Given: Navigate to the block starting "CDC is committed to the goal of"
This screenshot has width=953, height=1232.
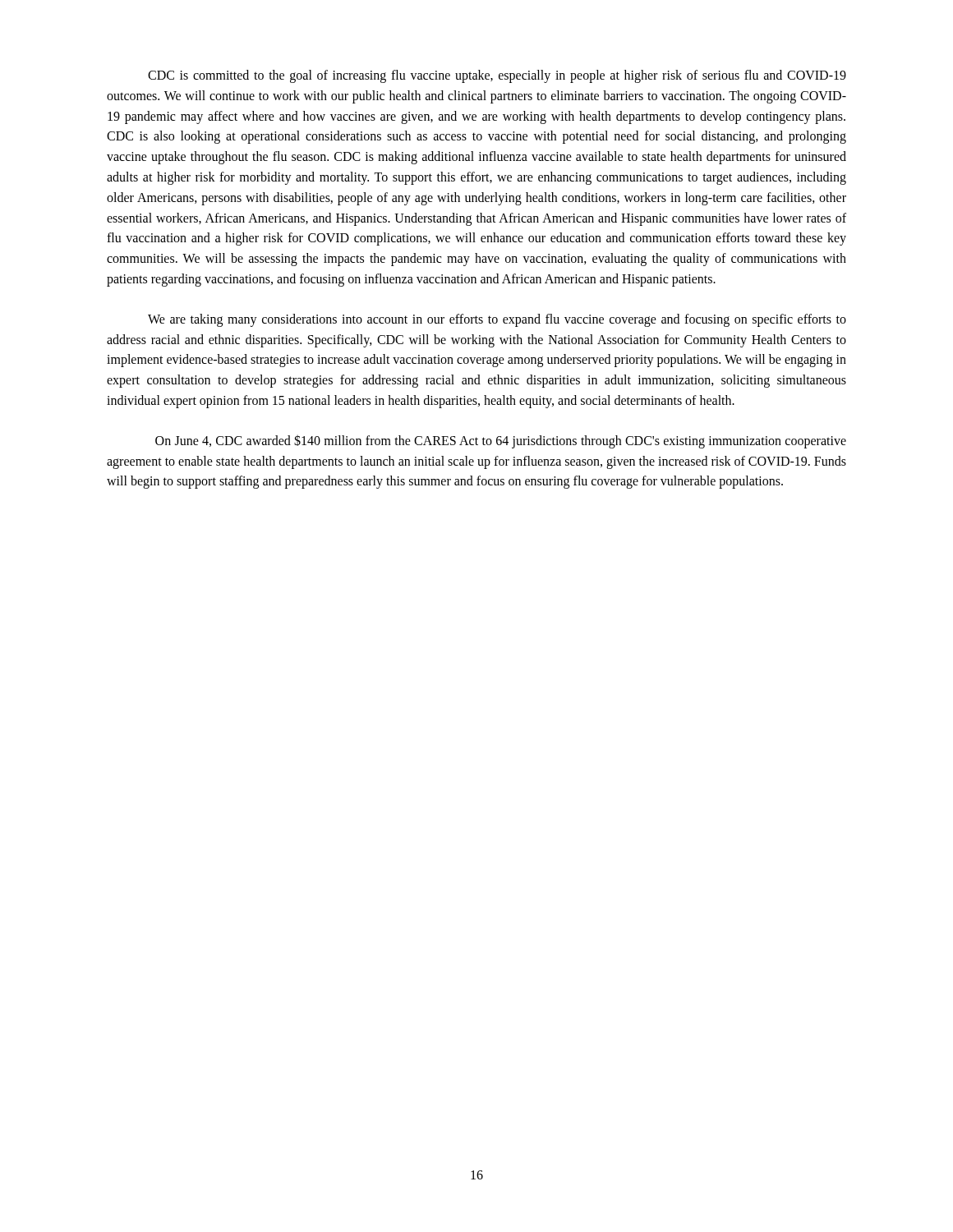Looking at the screenshot, I should [x=476, y=177].
